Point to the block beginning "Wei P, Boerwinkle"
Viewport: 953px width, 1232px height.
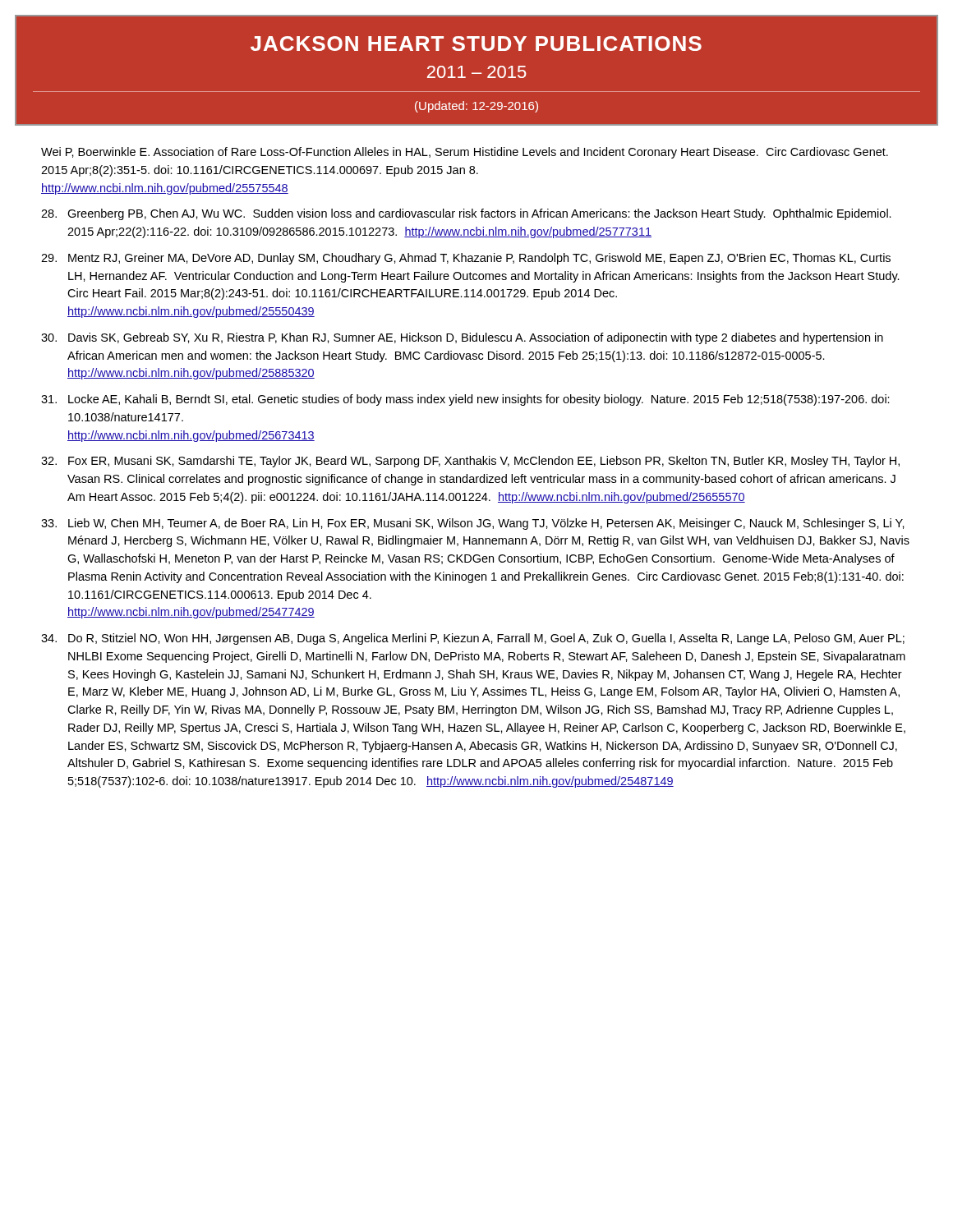(x=465, y=170)
